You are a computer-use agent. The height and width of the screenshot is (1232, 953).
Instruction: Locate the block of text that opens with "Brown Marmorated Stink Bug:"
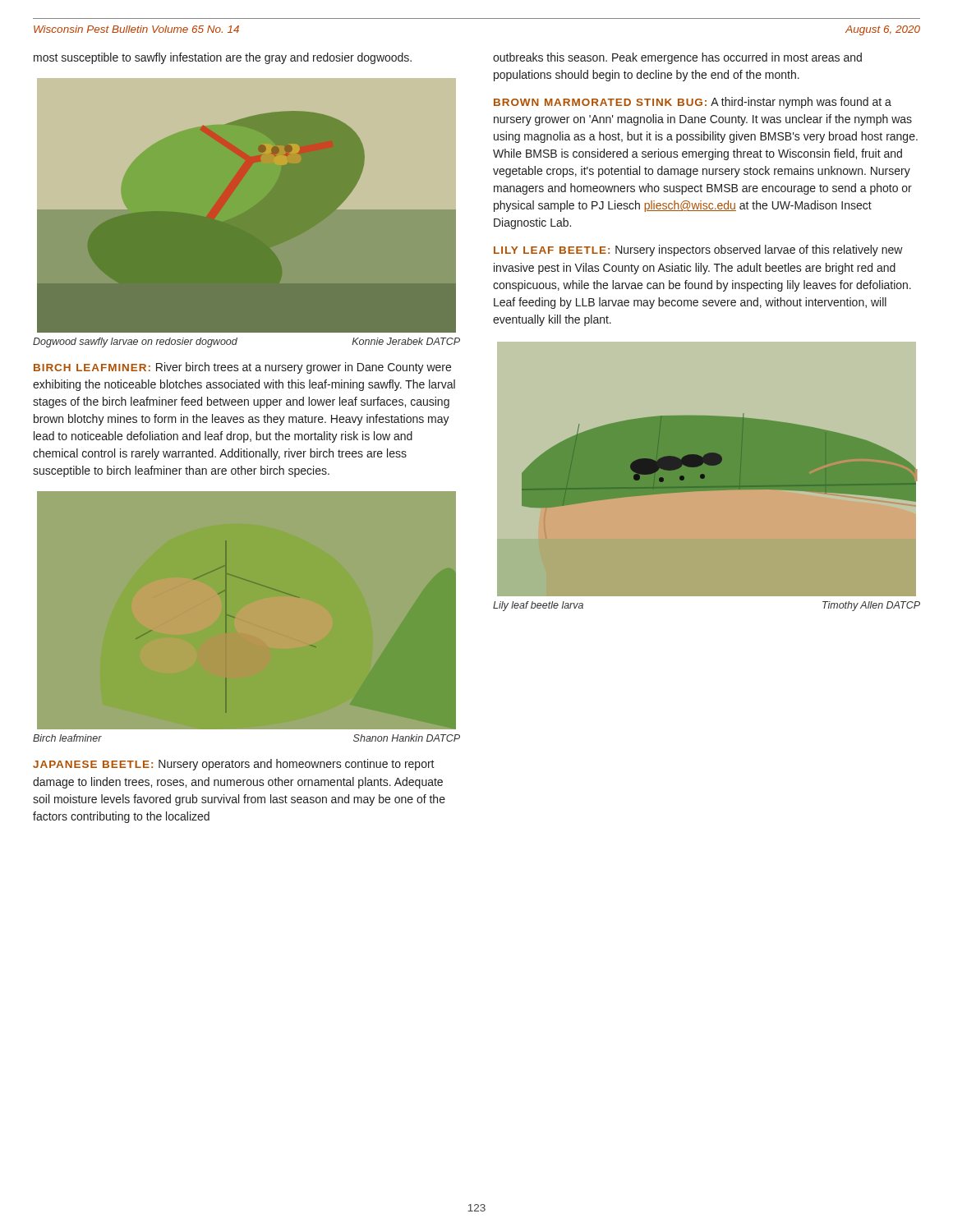coord(706,162)
